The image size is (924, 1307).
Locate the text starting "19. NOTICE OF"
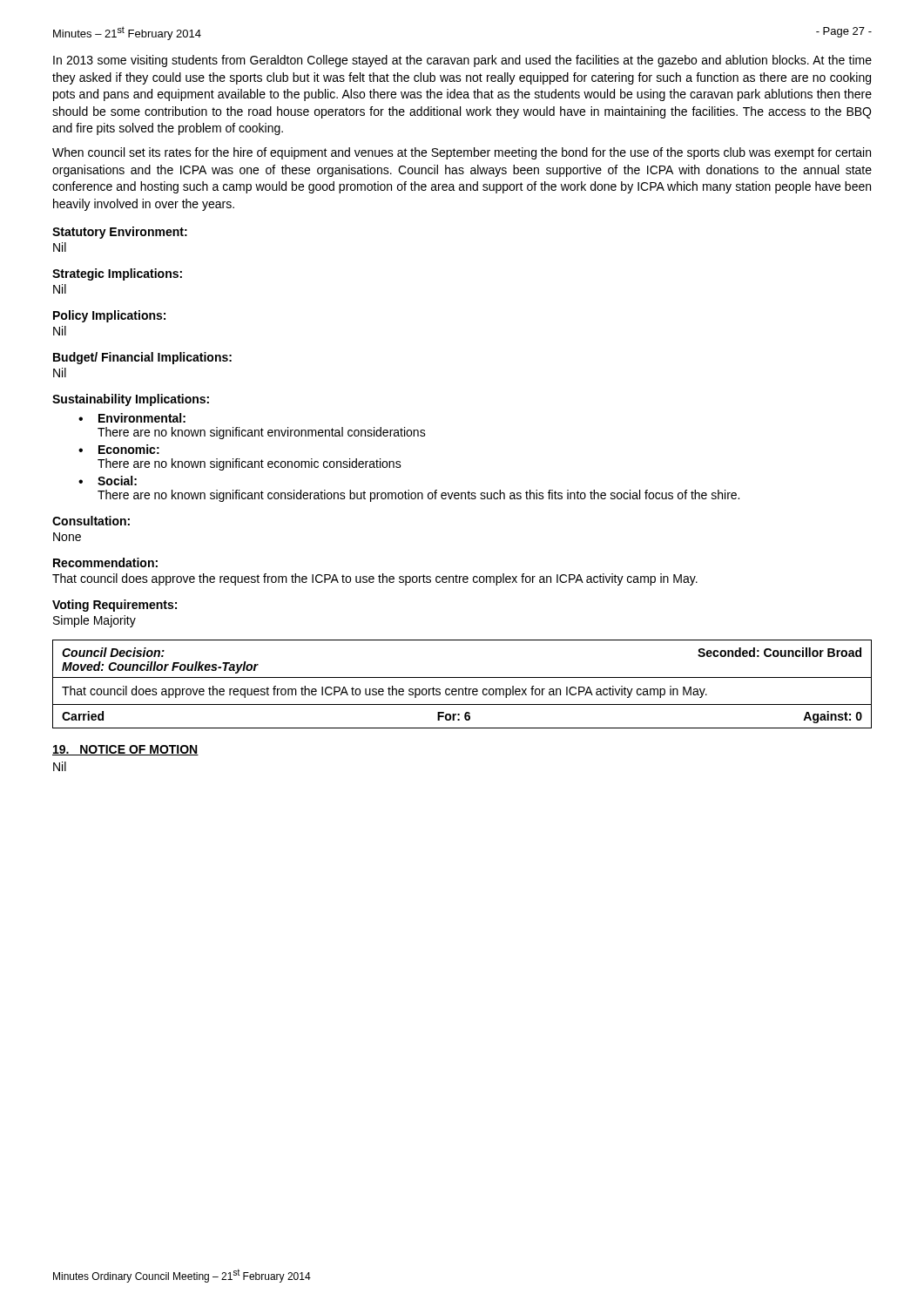pyautogui.click(x=125, y=749)
